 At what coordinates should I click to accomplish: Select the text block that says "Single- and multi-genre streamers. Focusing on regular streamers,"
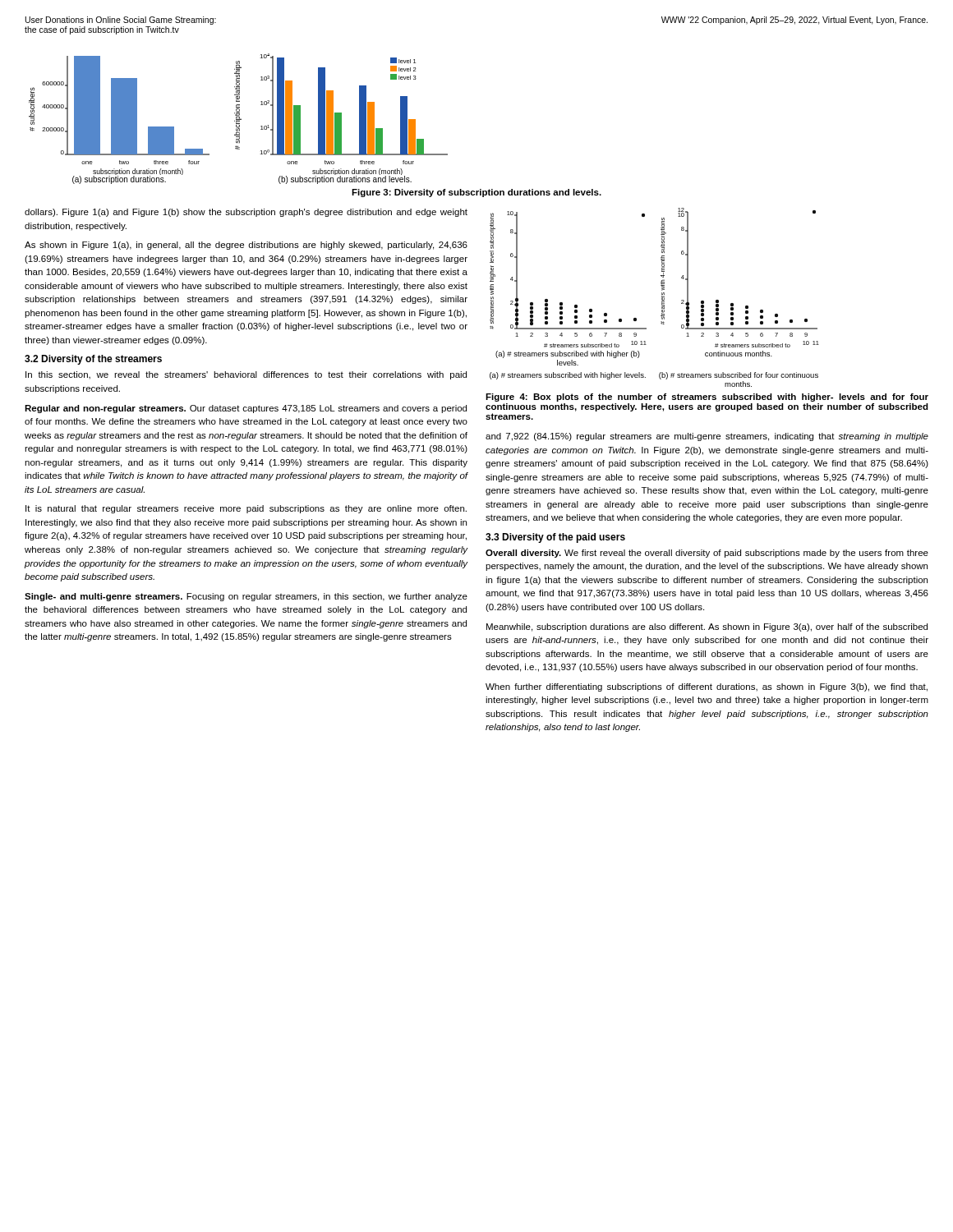tap(246, 616)
